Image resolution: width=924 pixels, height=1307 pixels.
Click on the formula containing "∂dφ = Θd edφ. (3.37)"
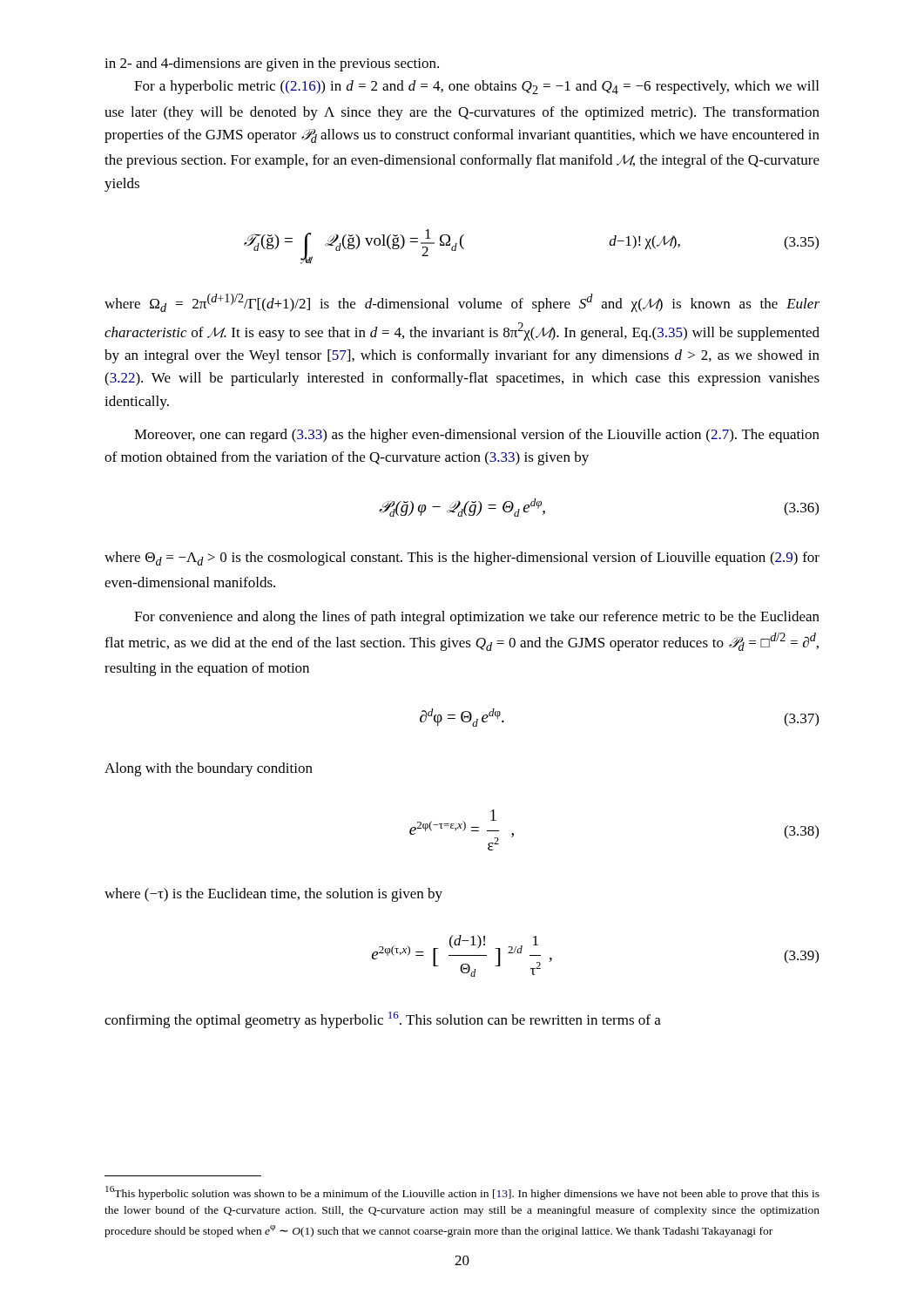point(470,718)
